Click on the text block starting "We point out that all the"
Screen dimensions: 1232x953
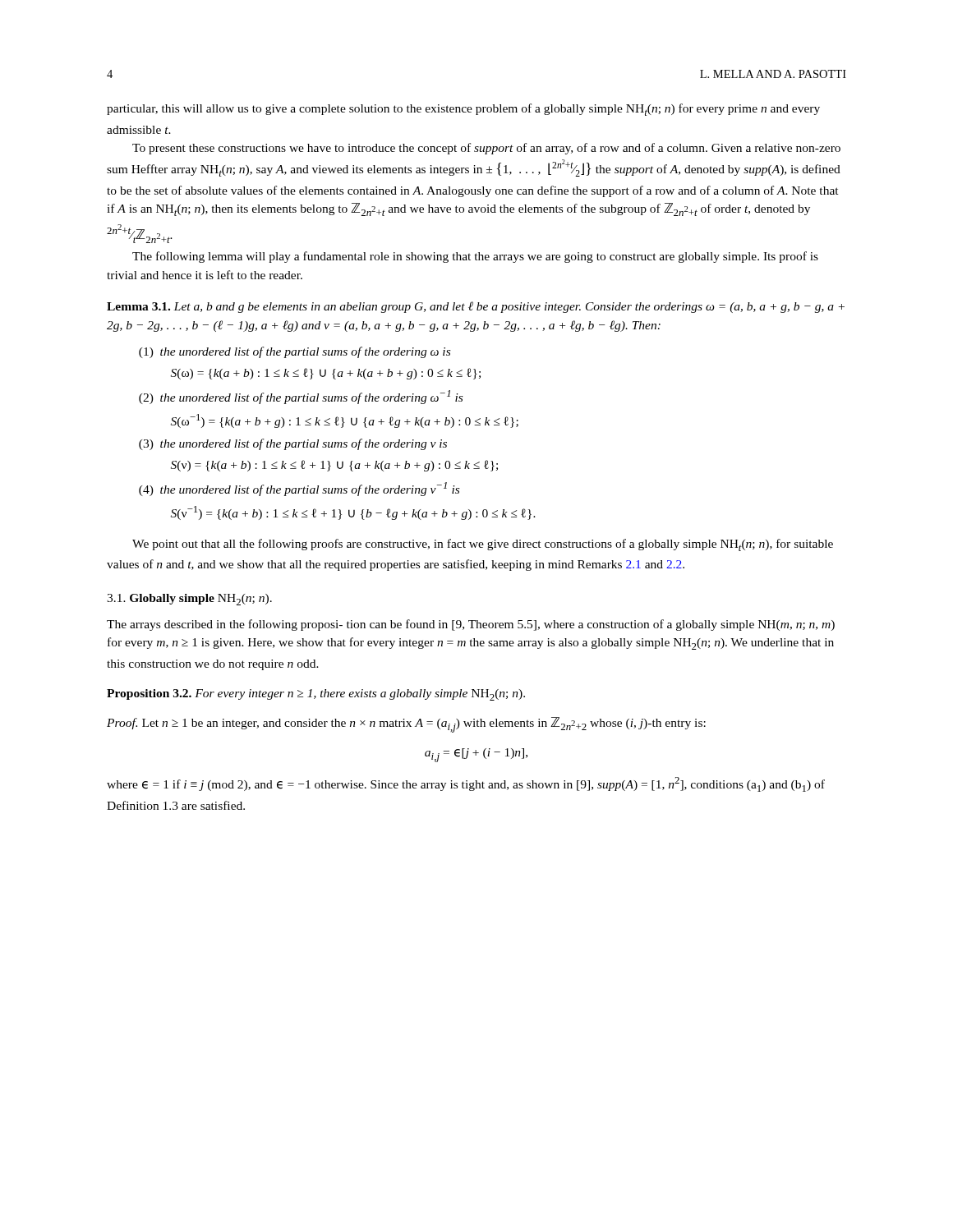(x=476, y=554)
